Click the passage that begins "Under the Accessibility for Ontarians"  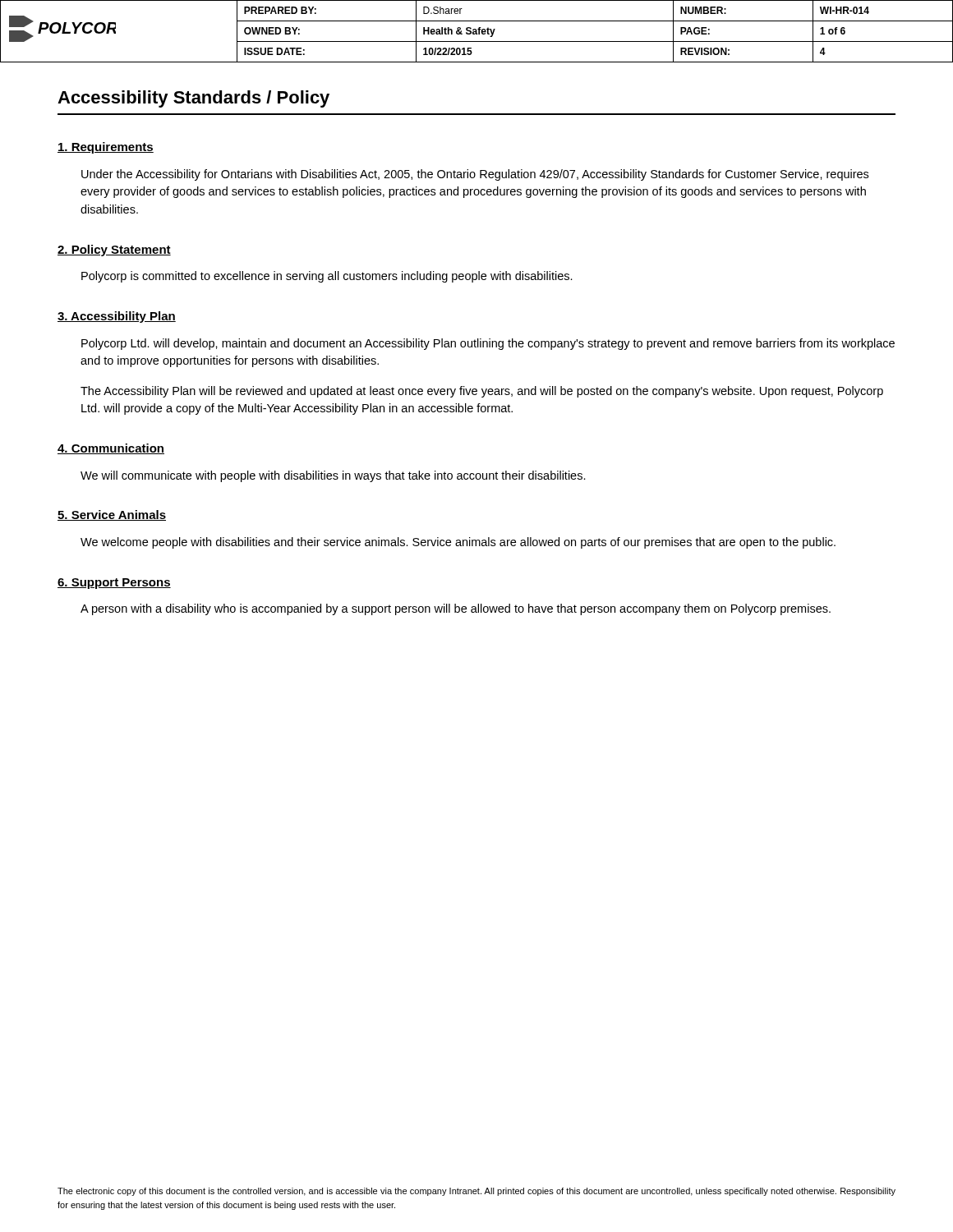coord(488,192)
